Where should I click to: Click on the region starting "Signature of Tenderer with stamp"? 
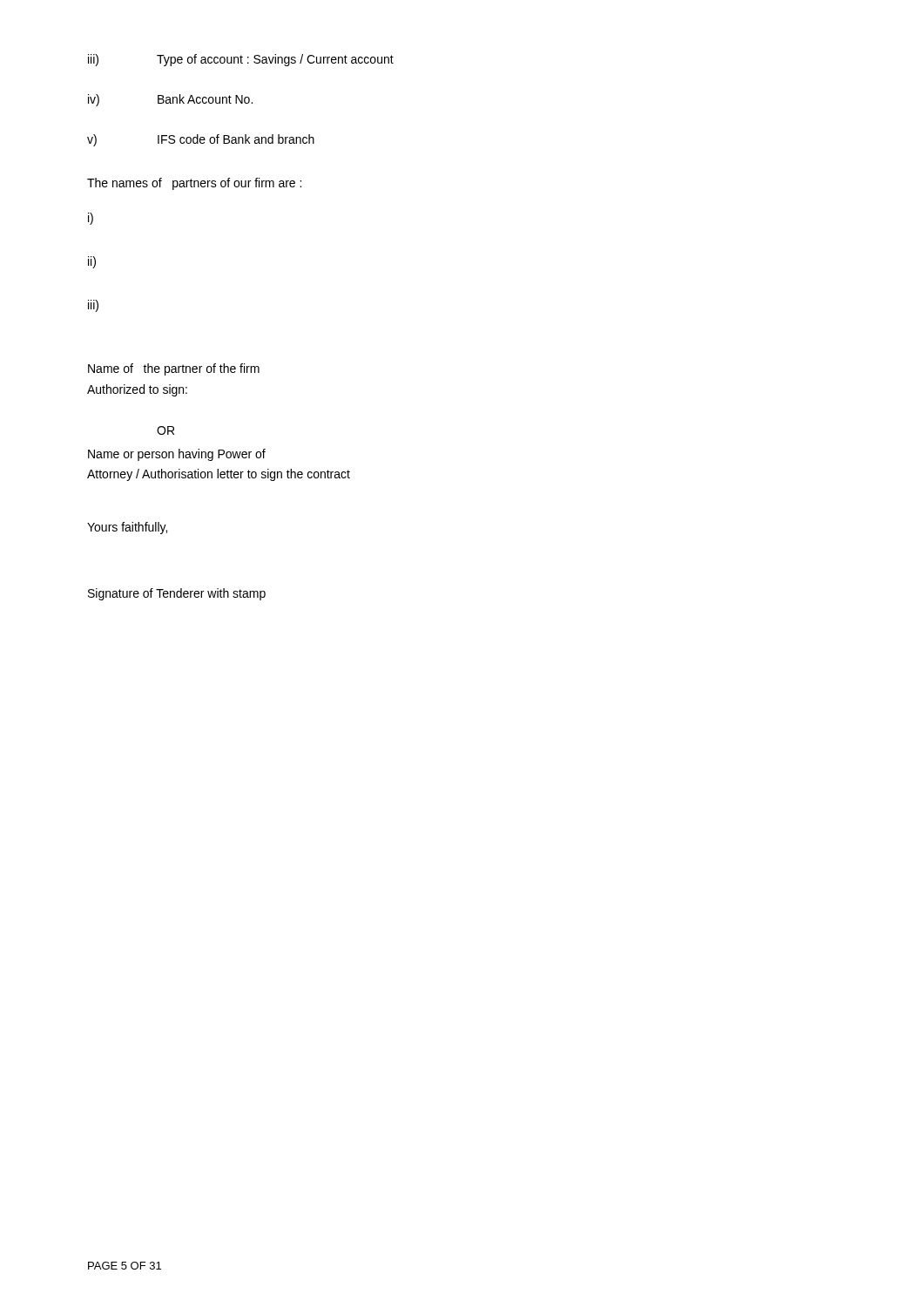tap(176, 594)
